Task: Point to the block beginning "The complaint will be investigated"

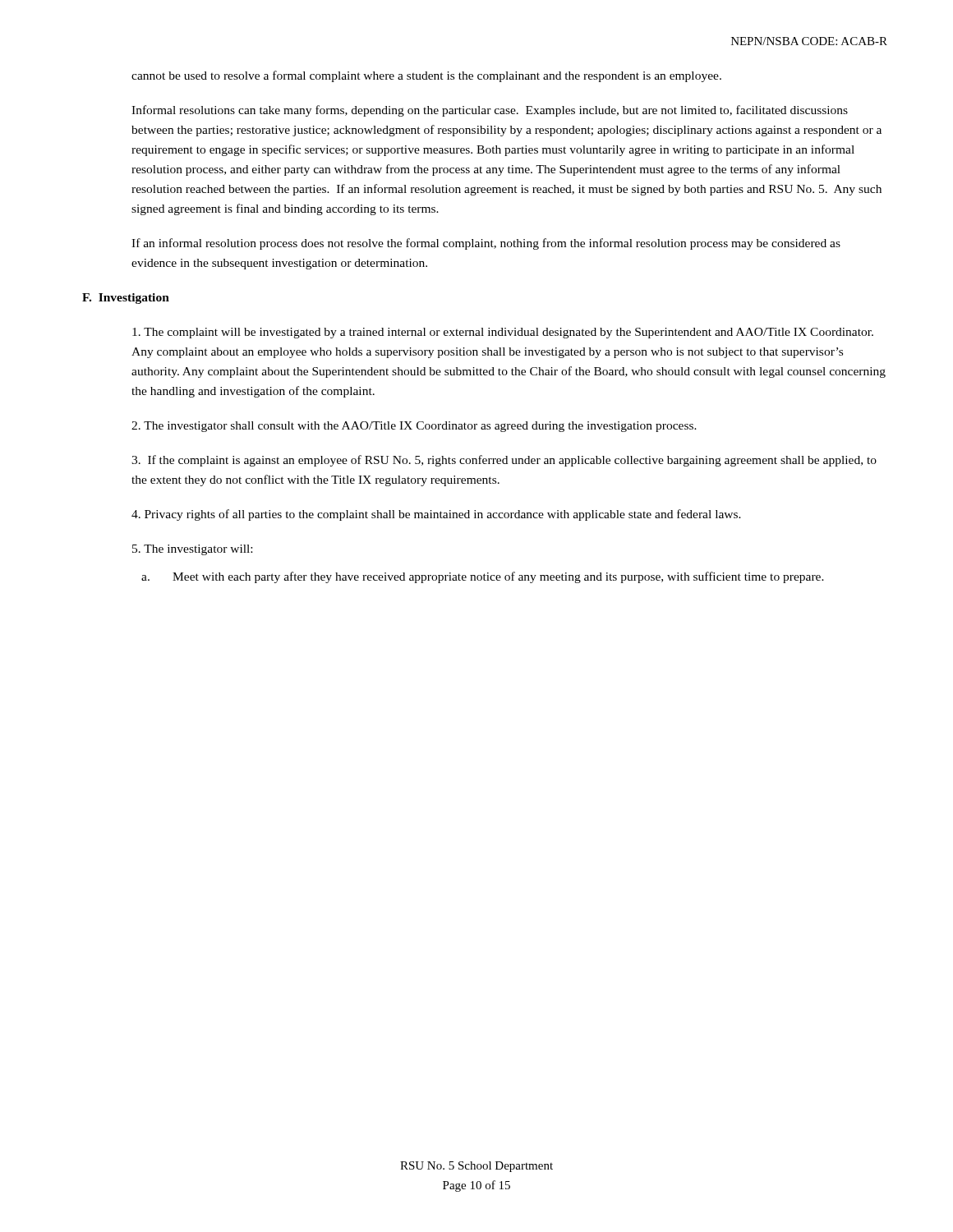Action: pyautogui.click(x=509, y=361)
